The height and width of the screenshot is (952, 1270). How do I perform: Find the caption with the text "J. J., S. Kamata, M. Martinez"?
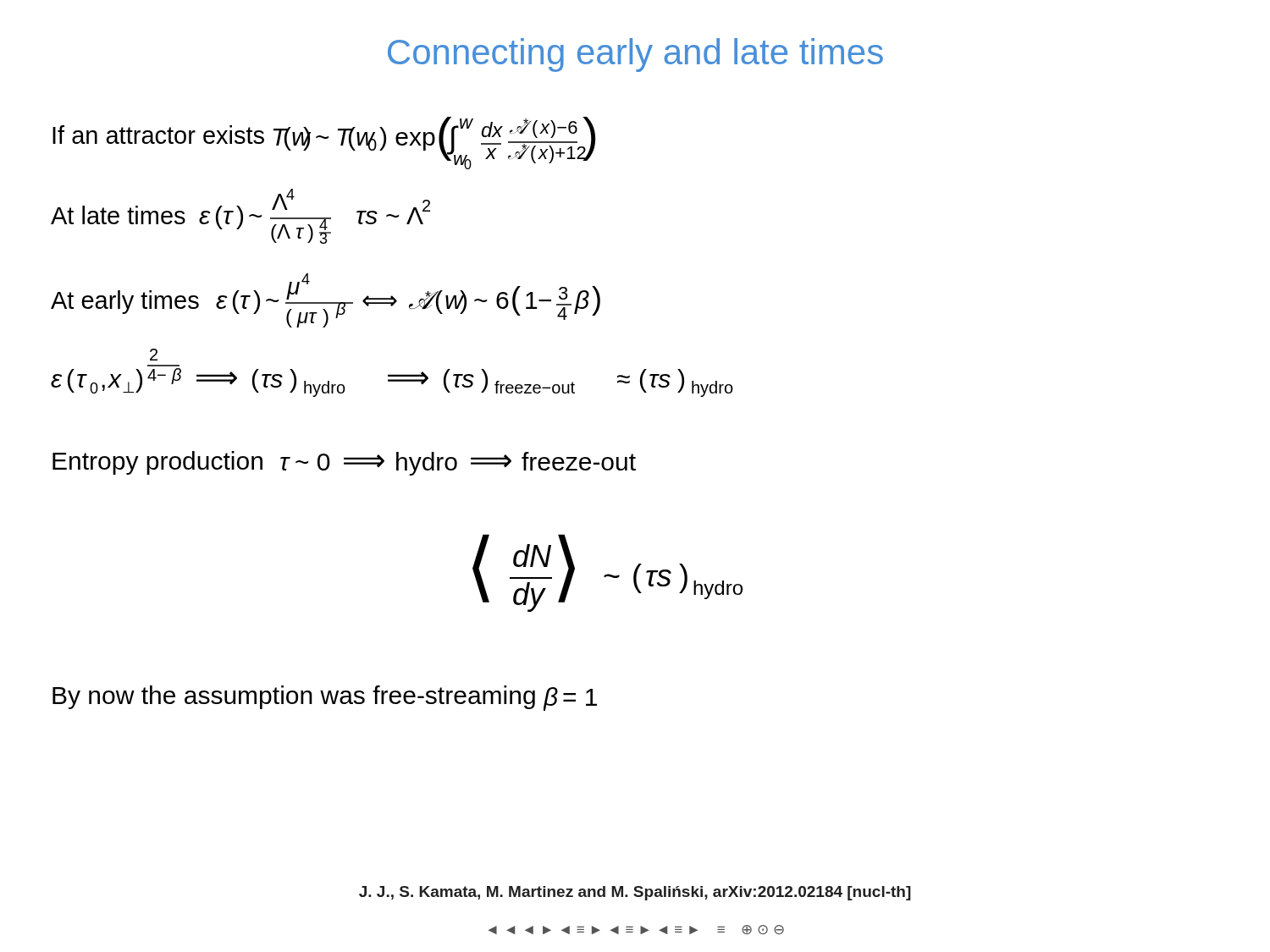pyautogui.click(x=635, y=892)
